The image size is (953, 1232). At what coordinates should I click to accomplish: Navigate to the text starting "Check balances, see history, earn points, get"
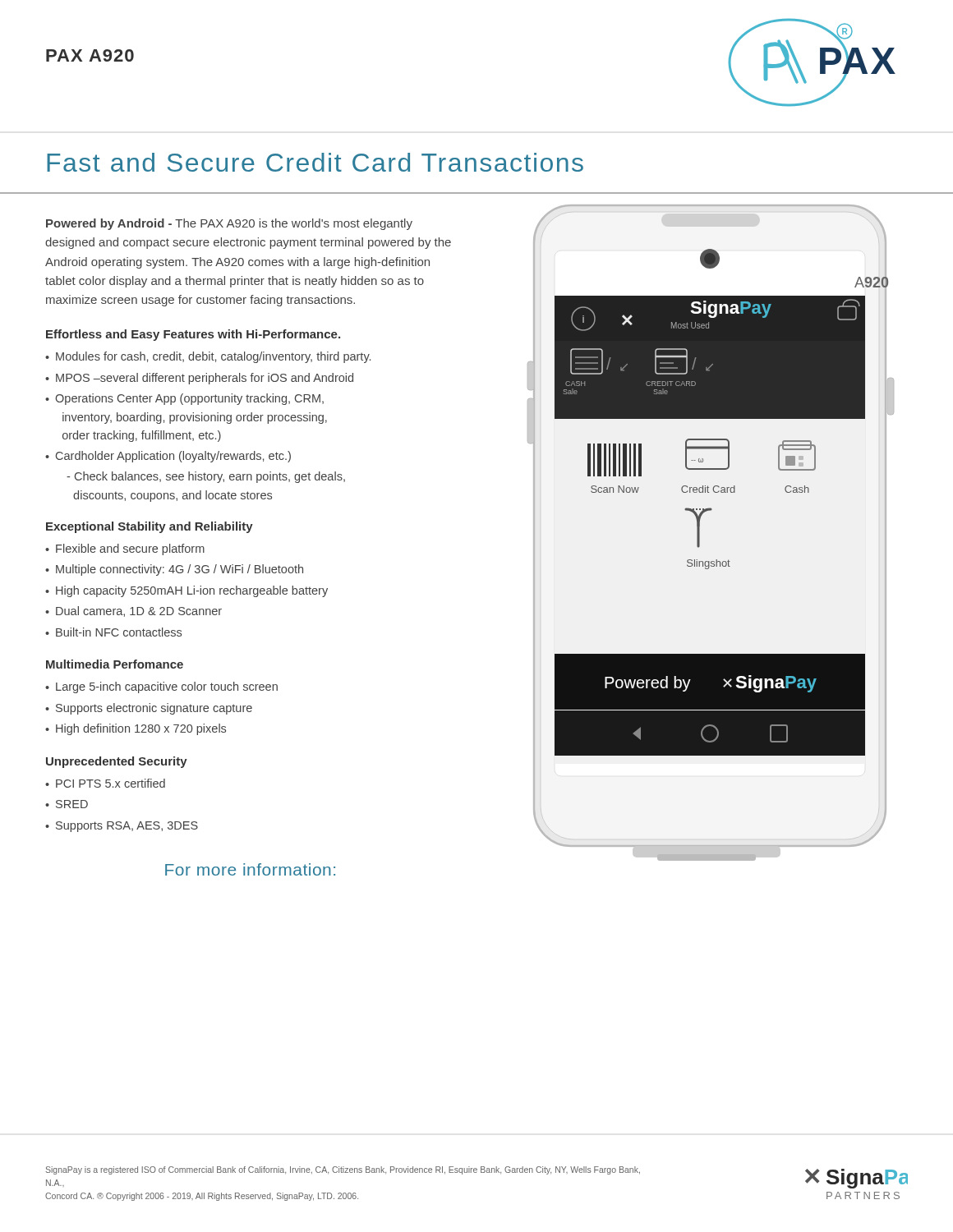(x=203, y=486)
